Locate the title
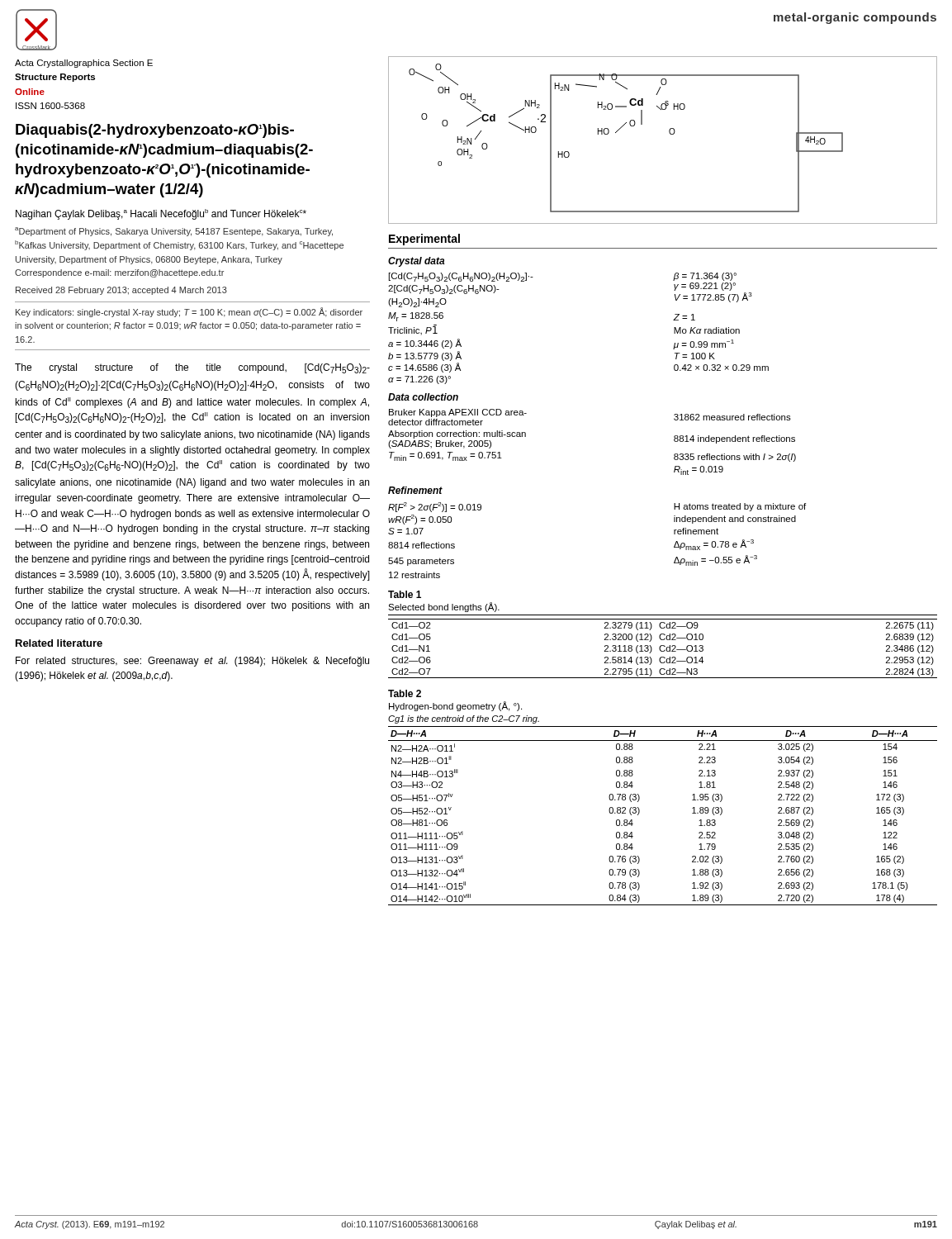 pyautogui.click(x=164, y=159)
